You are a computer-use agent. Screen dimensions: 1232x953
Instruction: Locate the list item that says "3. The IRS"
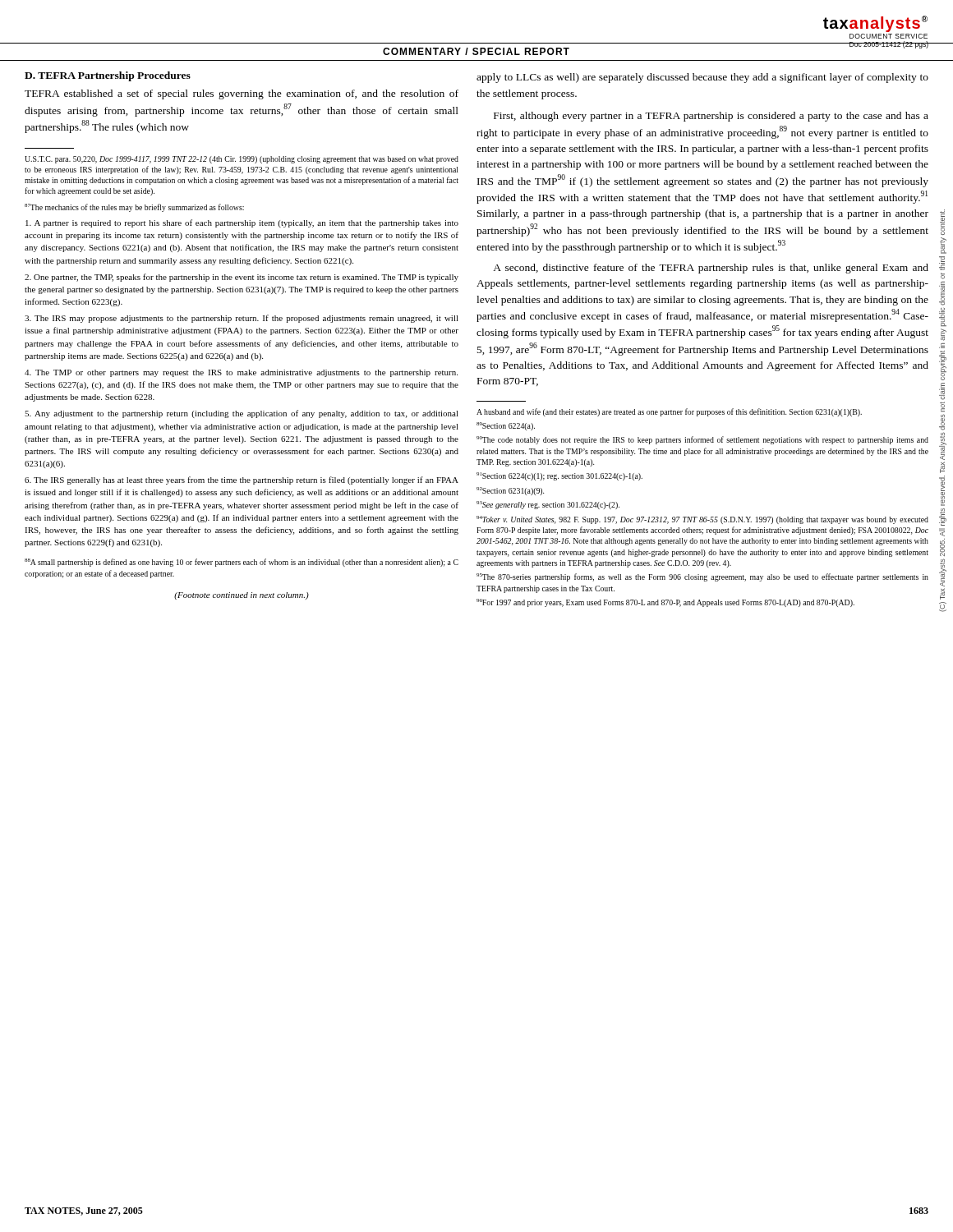[242, 337]
